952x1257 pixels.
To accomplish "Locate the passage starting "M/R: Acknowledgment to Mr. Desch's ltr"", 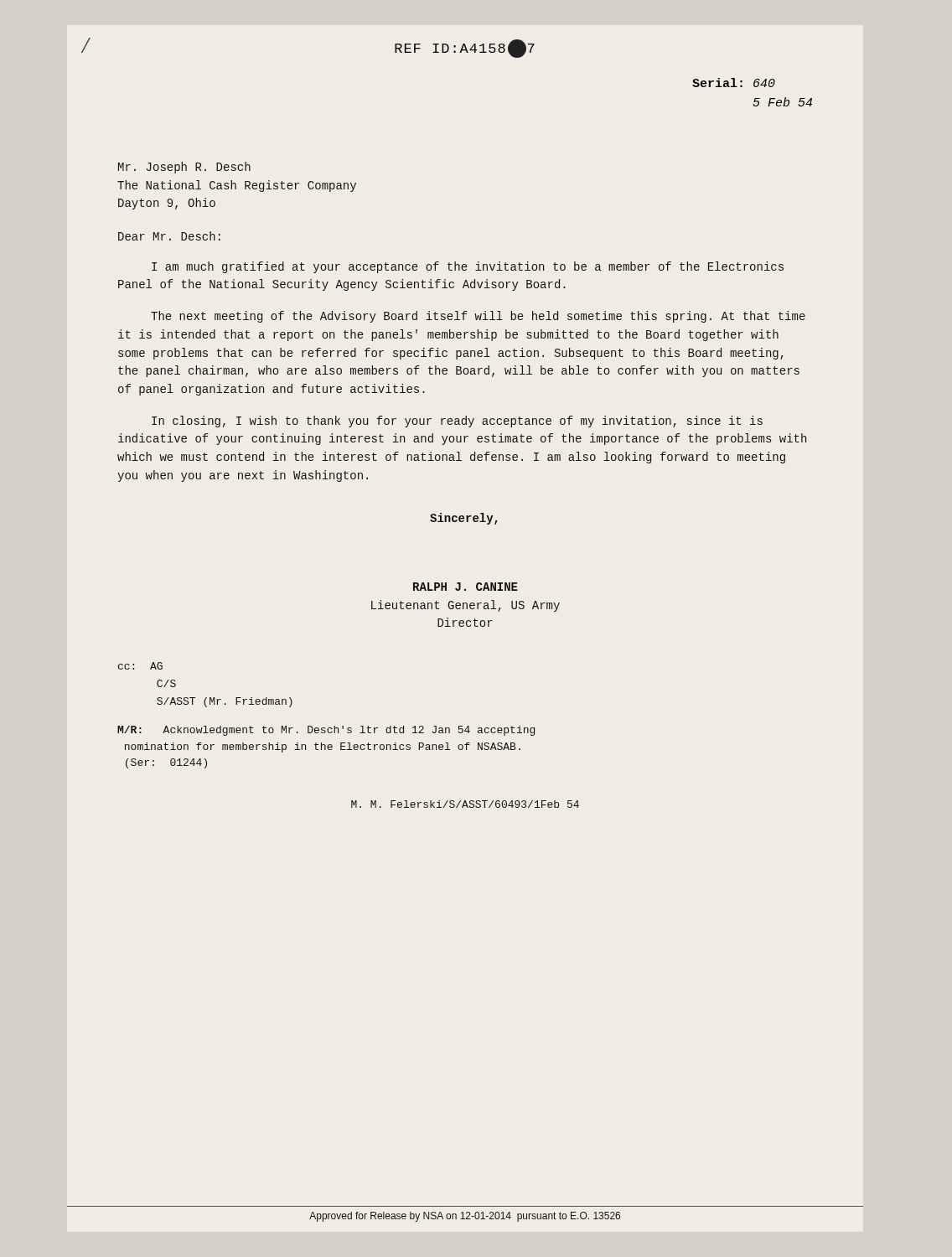I will [x=327, y=747].
